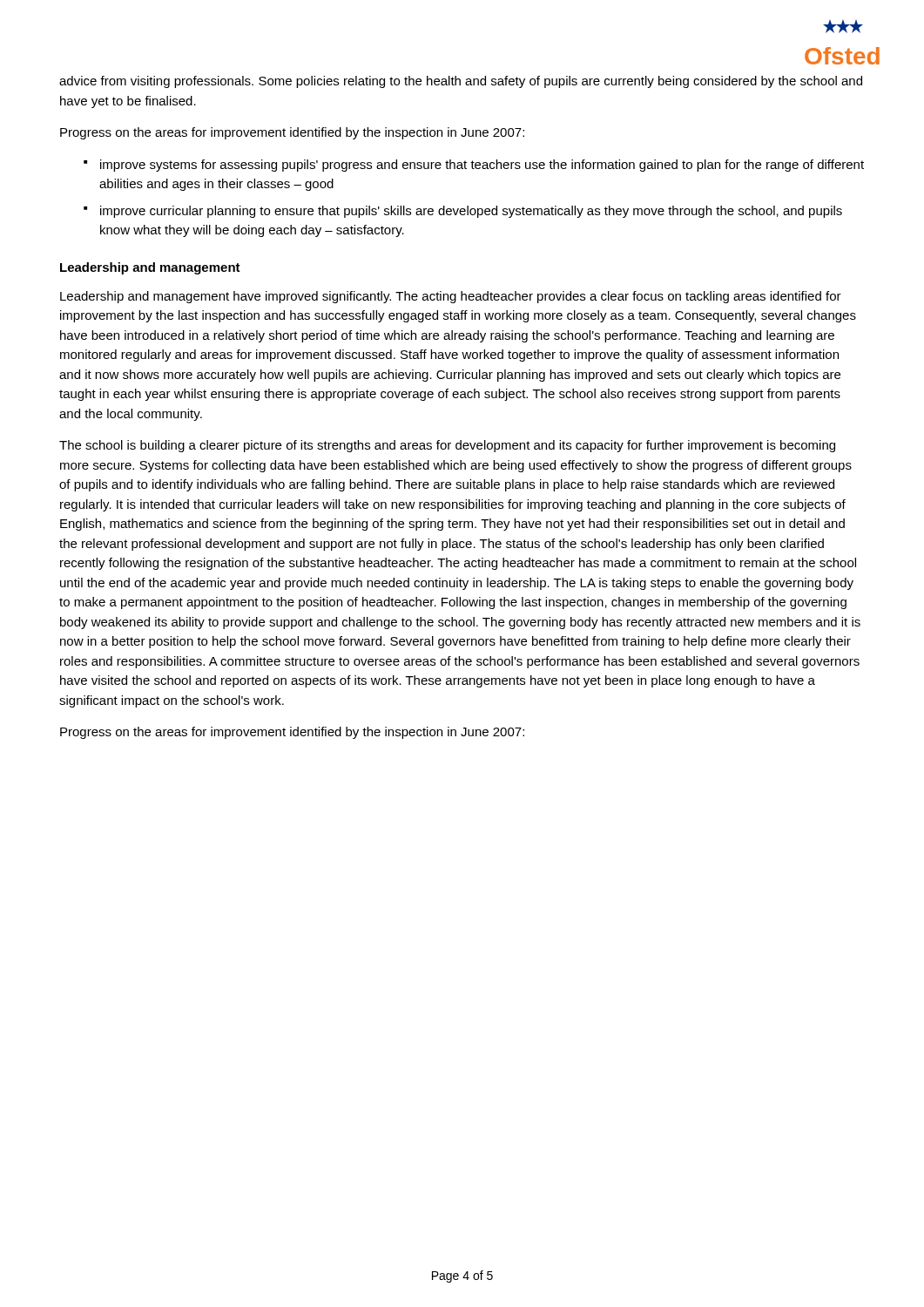Locate the block of text that opens with "improve systems for"
The image size is (924, 1307).
pos(482,174)
